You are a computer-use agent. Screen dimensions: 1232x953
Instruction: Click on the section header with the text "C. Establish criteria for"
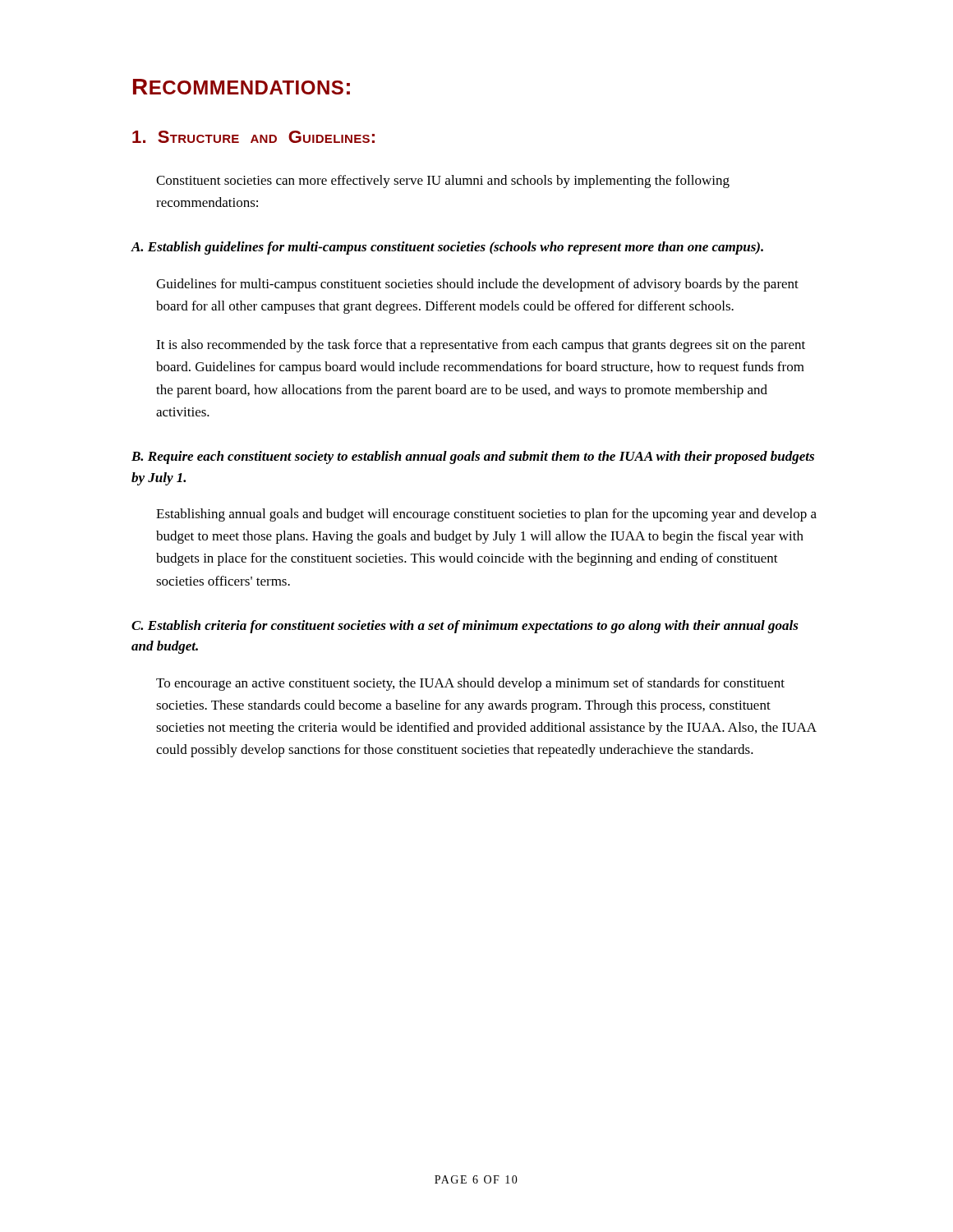465,636
